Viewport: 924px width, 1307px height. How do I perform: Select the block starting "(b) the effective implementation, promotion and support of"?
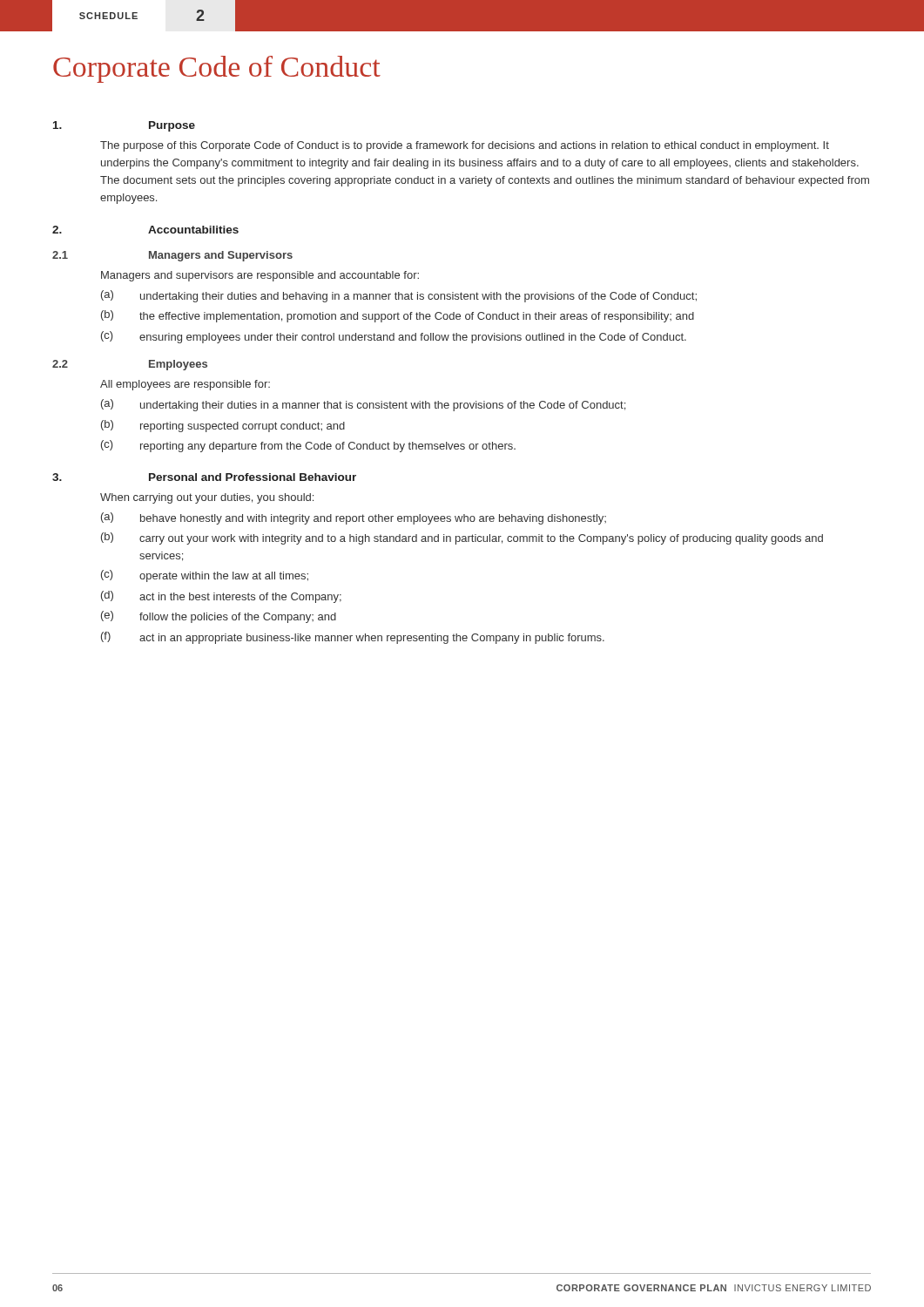(x=397, y=316)
